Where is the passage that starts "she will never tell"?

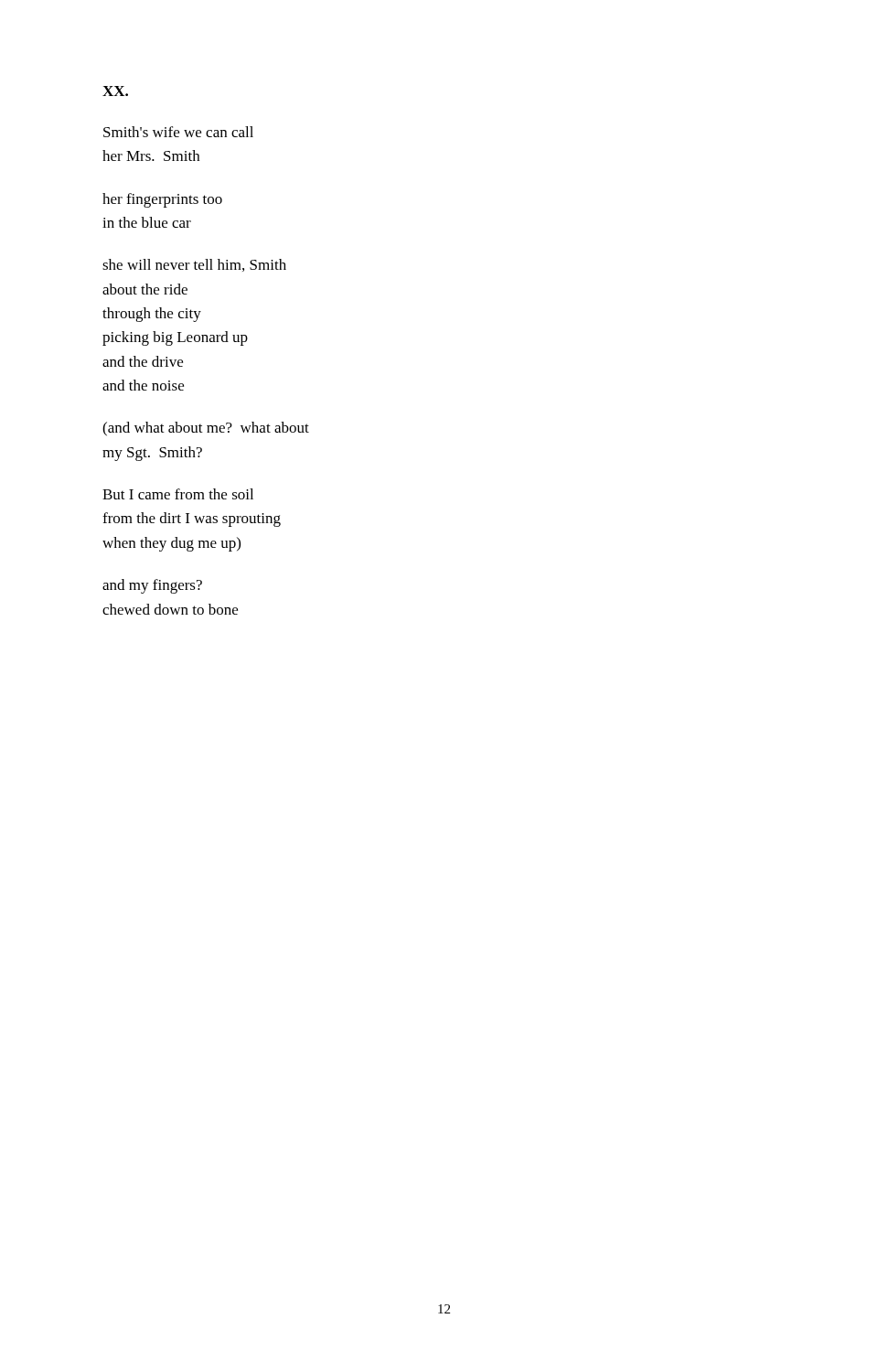(194, 325)
